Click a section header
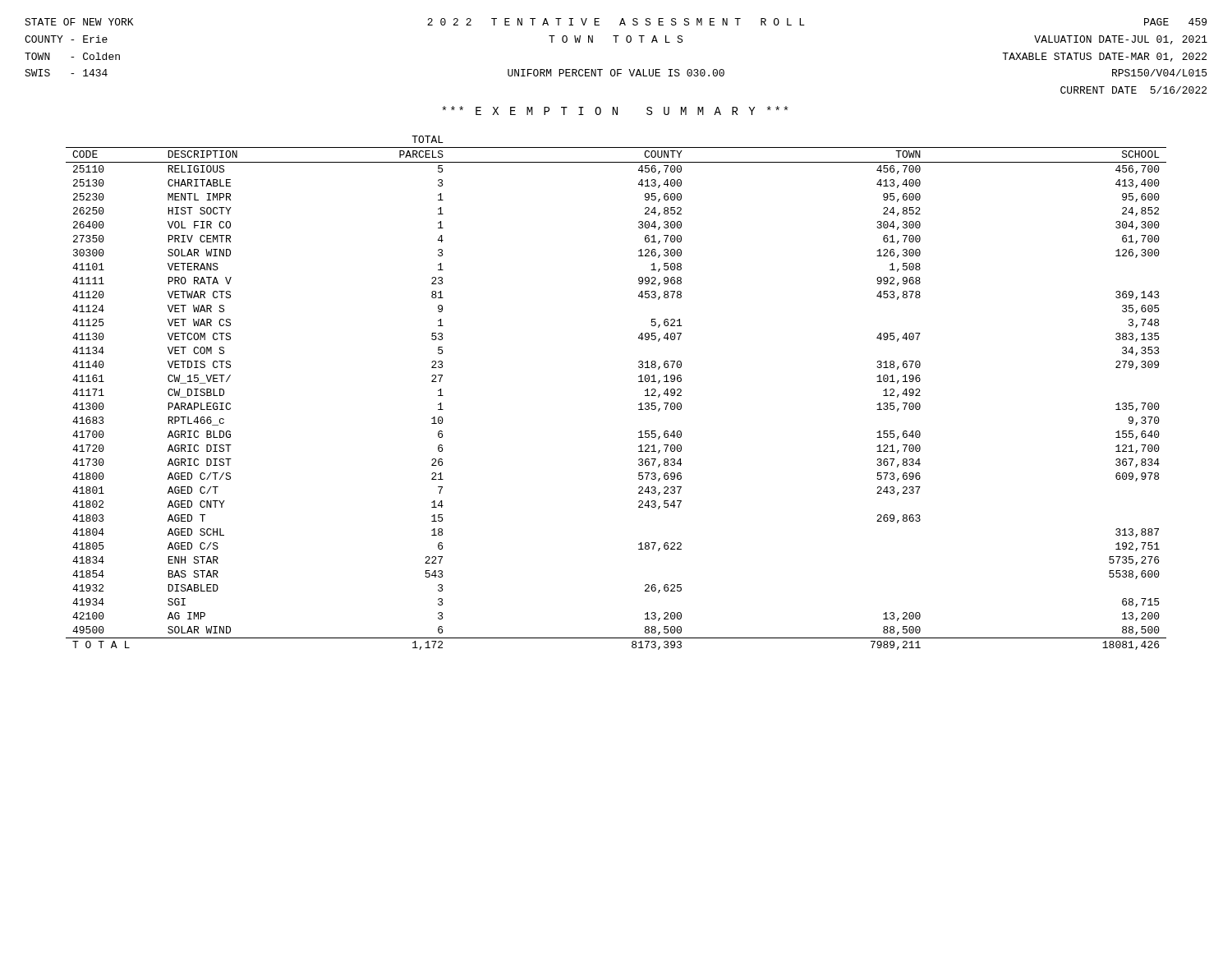This screenshot has width=1232, height=953. tap(616, 112)
